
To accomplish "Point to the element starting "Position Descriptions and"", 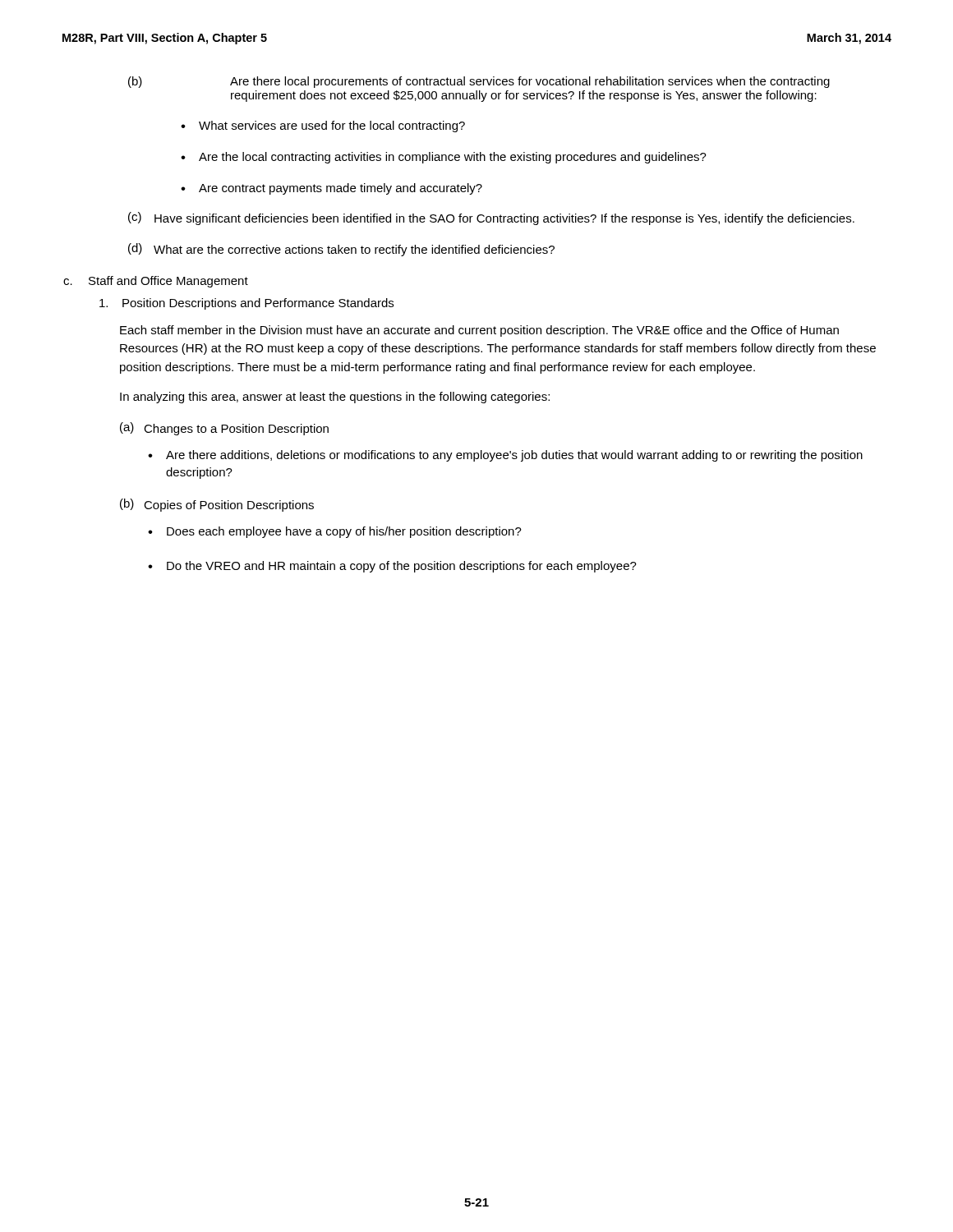I will 246,303.
